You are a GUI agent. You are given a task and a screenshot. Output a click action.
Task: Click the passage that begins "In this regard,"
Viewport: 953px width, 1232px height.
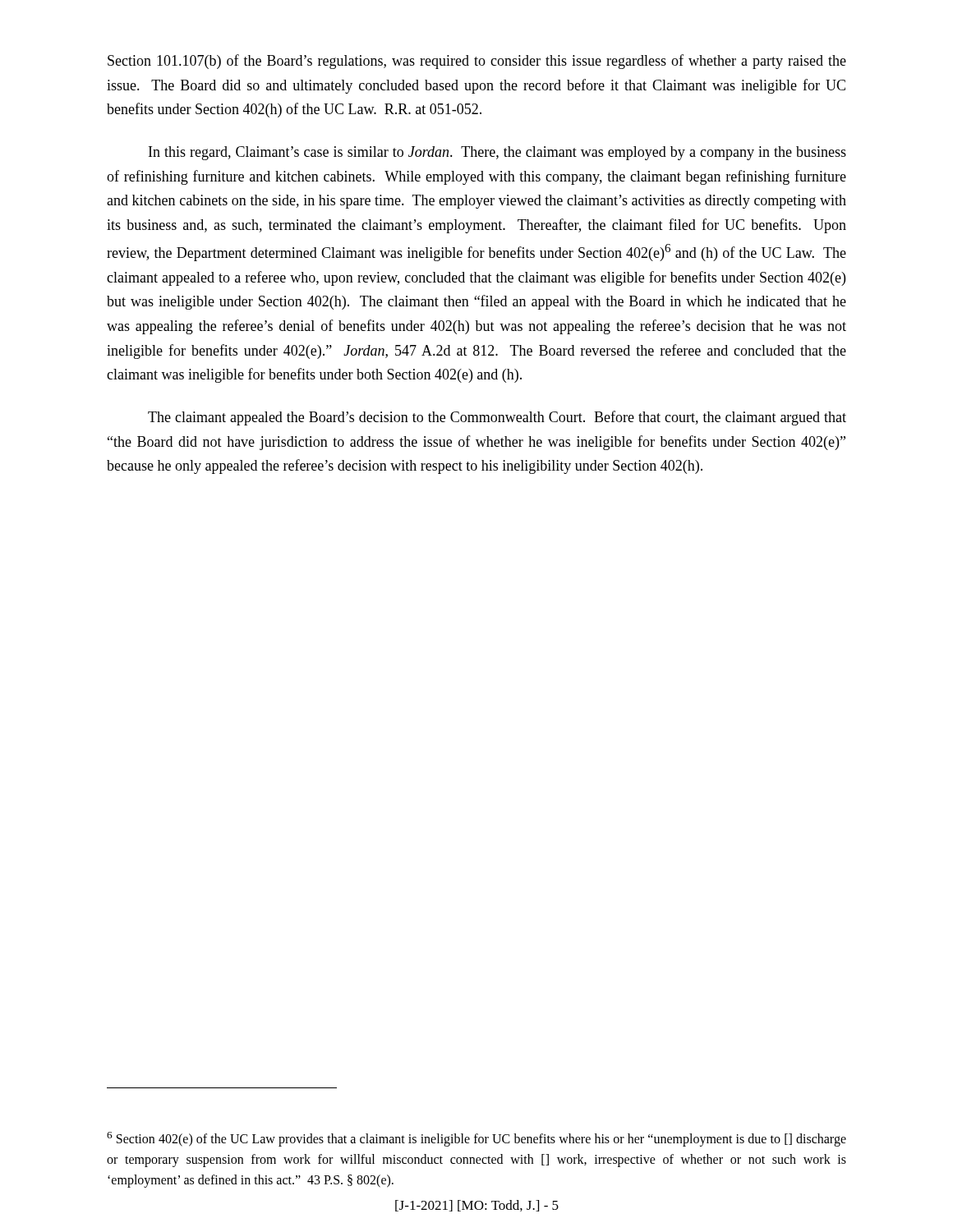[476, 263]
